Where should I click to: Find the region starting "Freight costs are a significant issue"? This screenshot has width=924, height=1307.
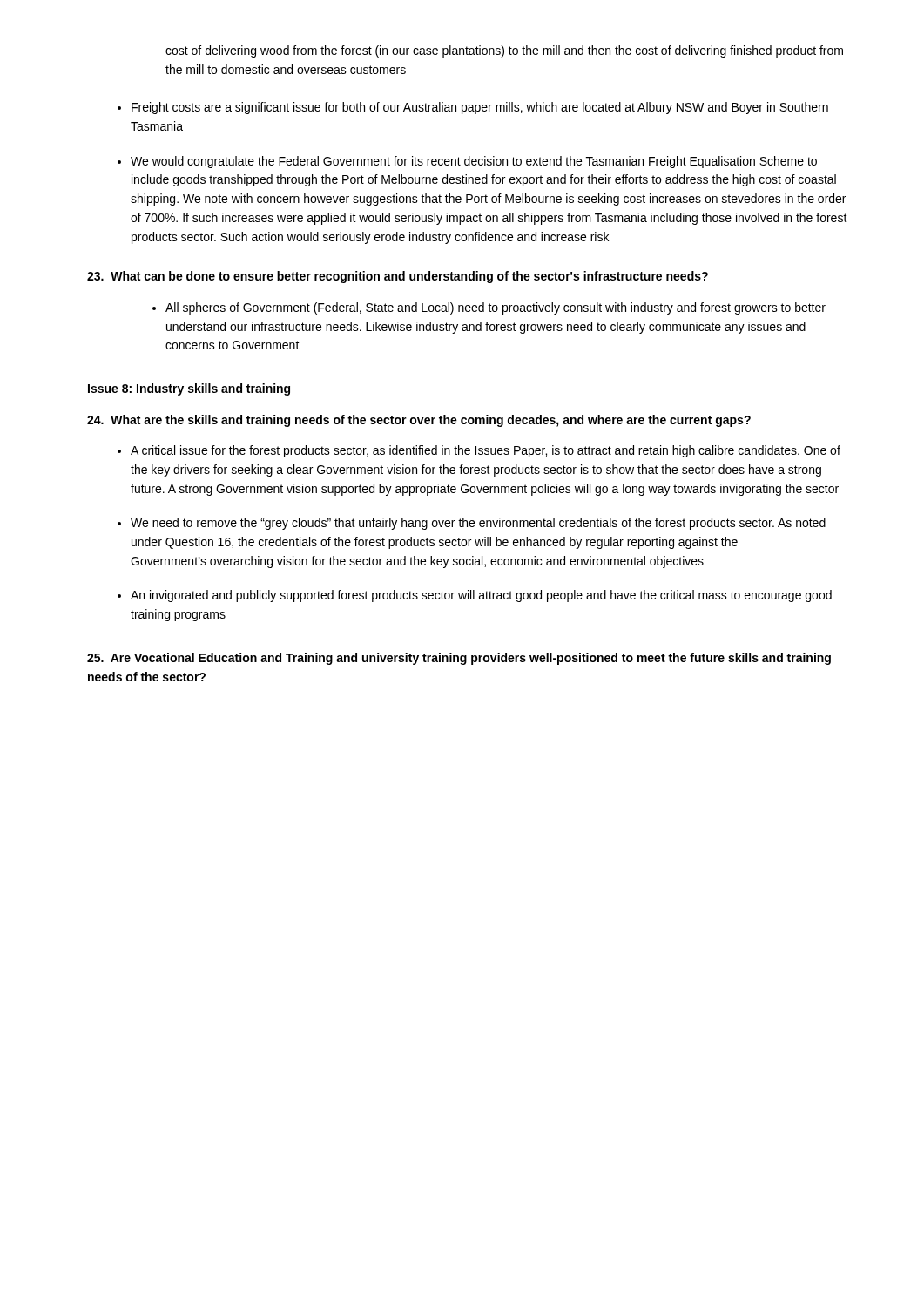tap(492, 118)
